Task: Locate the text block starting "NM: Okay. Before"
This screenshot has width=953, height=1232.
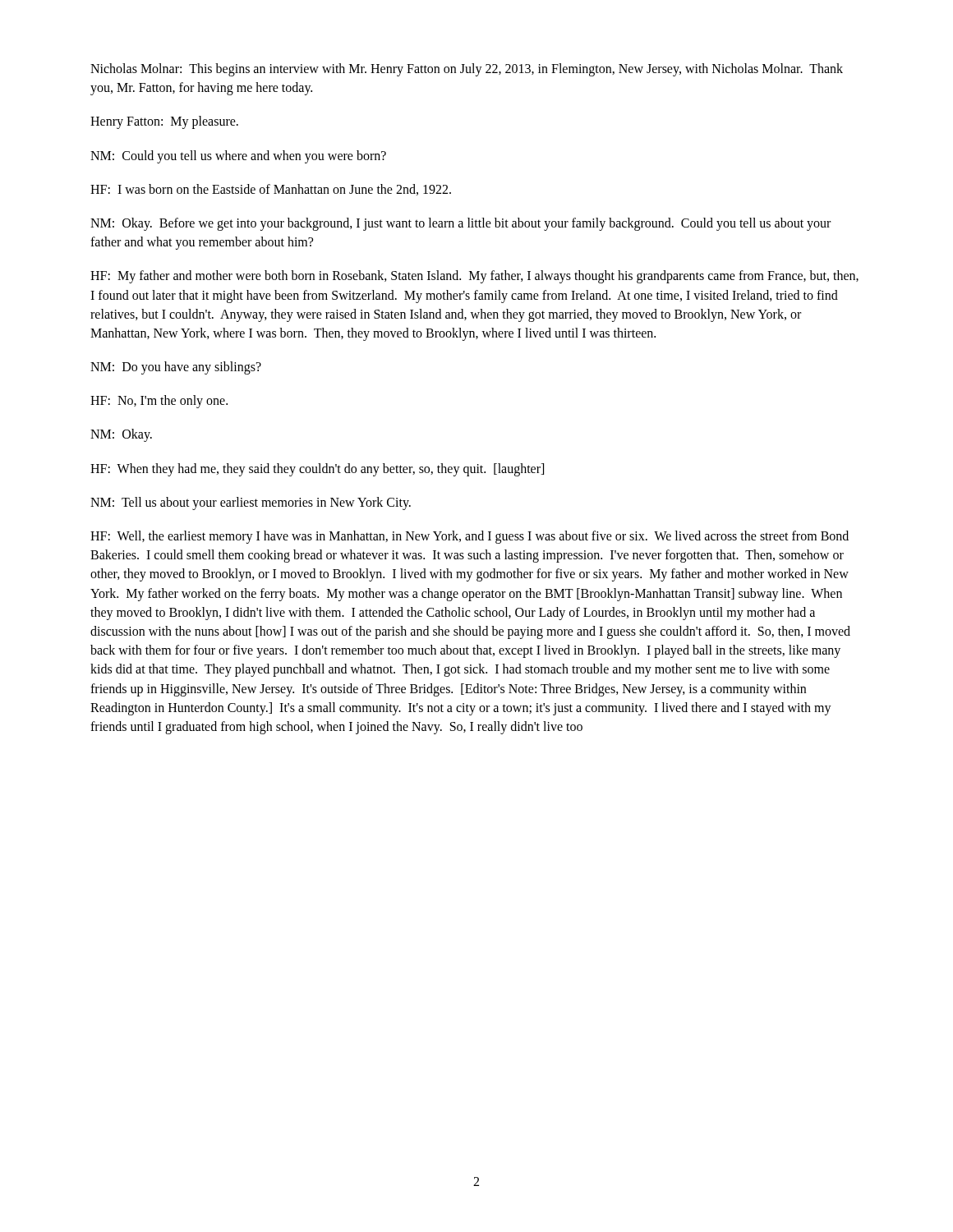Action: pos(461,232)
